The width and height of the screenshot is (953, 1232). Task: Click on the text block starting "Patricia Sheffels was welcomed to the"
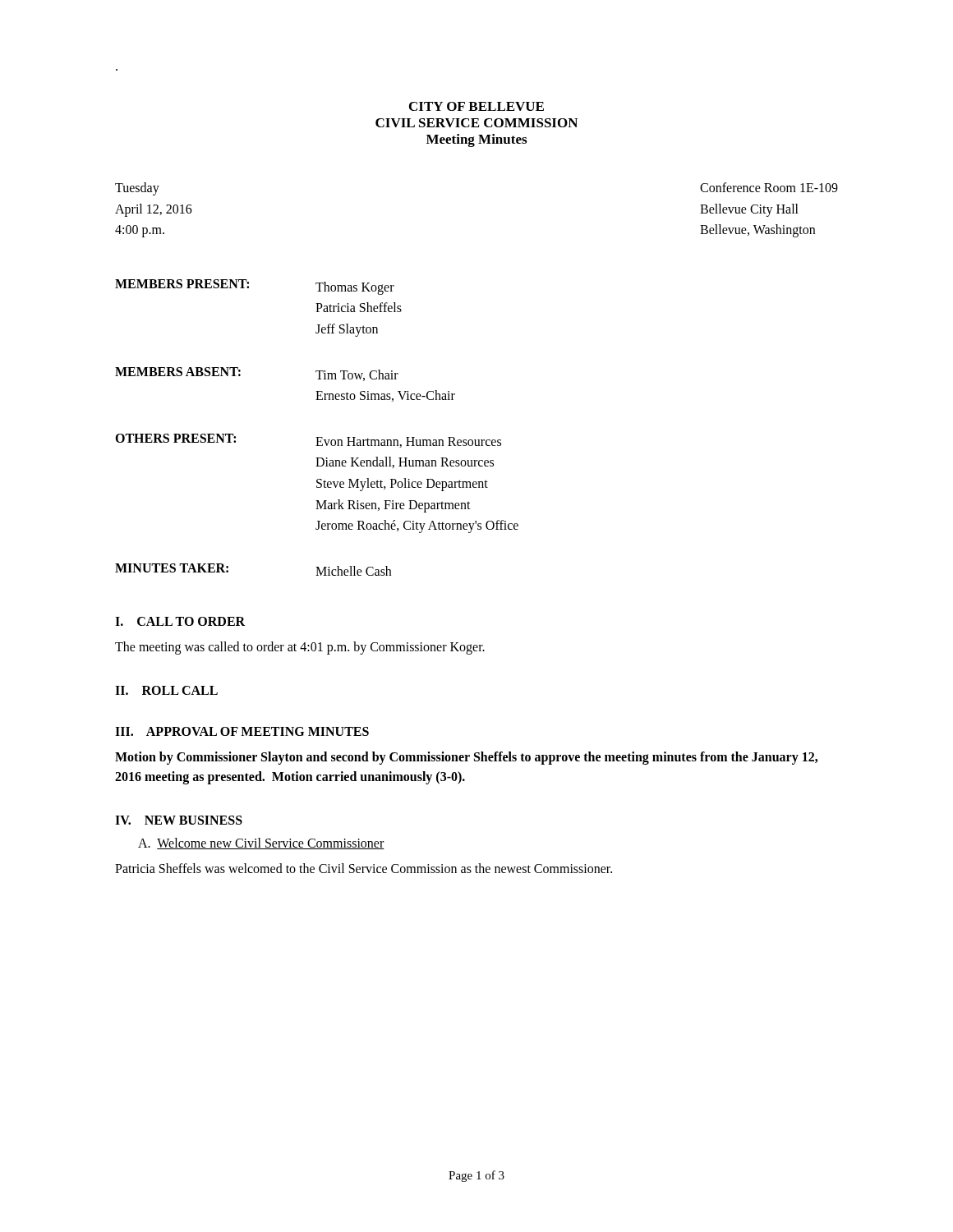click(364, 869)
